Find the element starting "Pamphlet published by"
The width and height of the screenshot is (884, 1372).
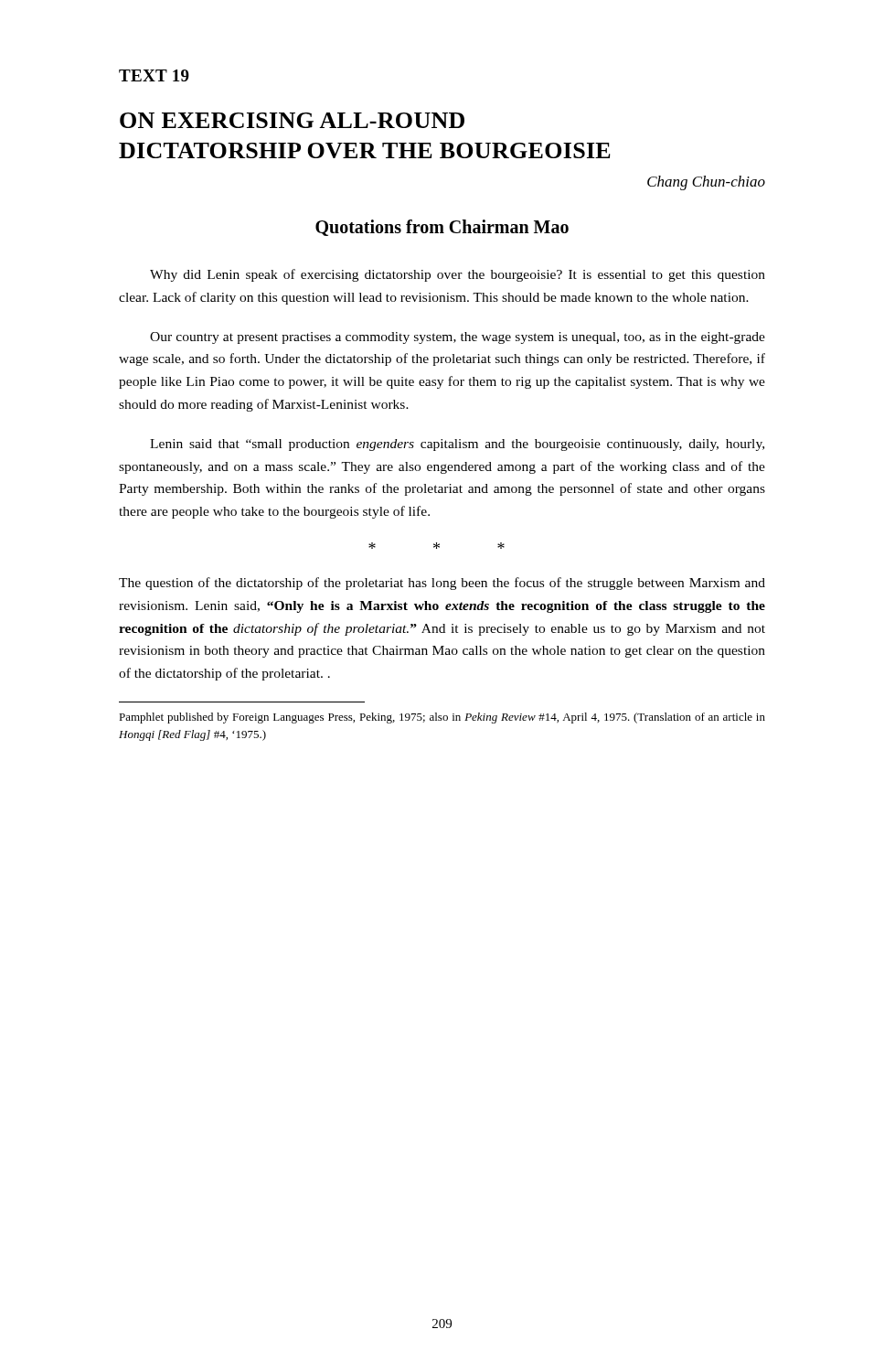[442, 726]
